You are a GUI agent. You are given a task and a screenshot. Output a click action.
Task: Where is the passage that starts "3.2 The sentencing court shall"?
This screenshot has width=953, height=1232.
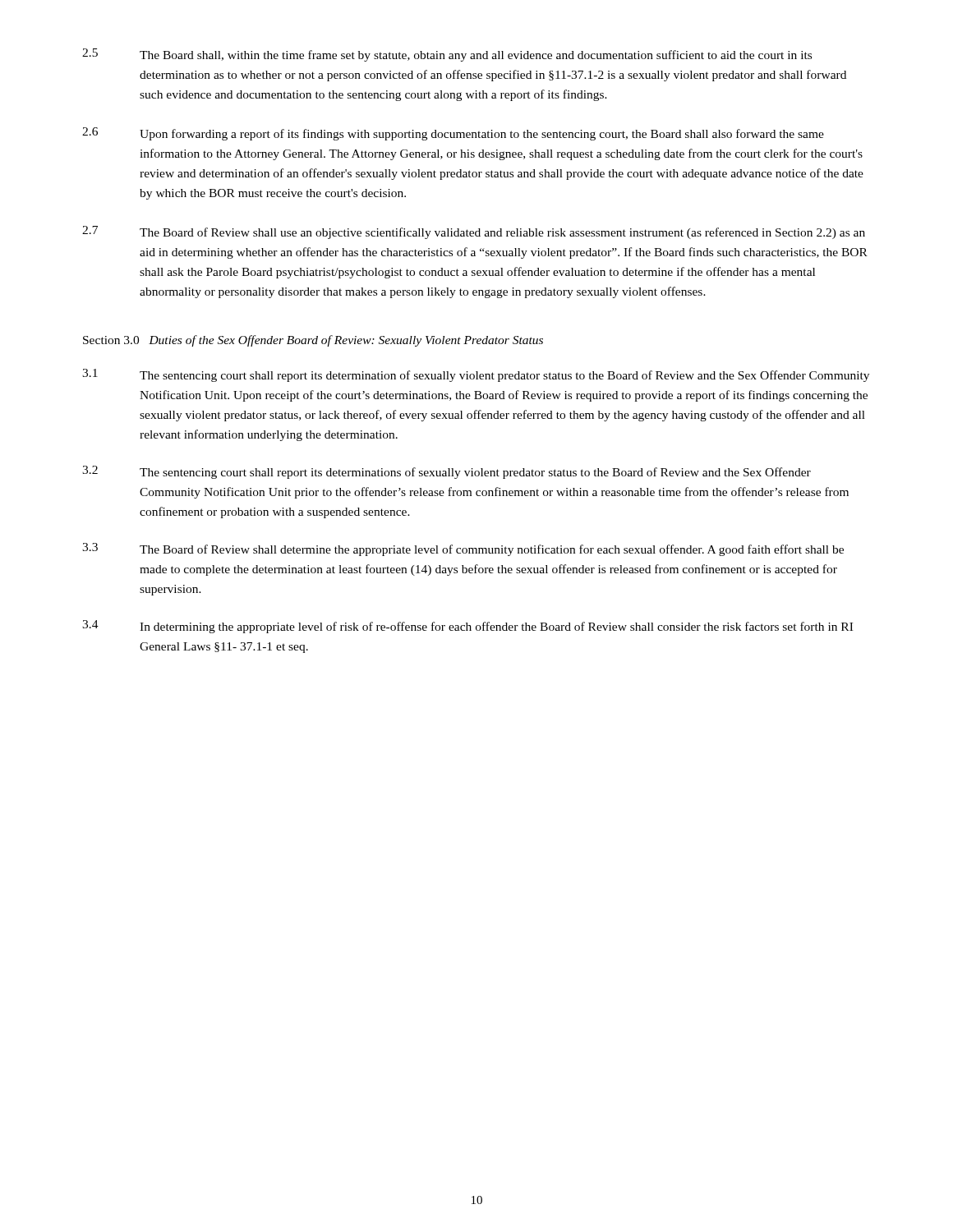pos(476,492)
